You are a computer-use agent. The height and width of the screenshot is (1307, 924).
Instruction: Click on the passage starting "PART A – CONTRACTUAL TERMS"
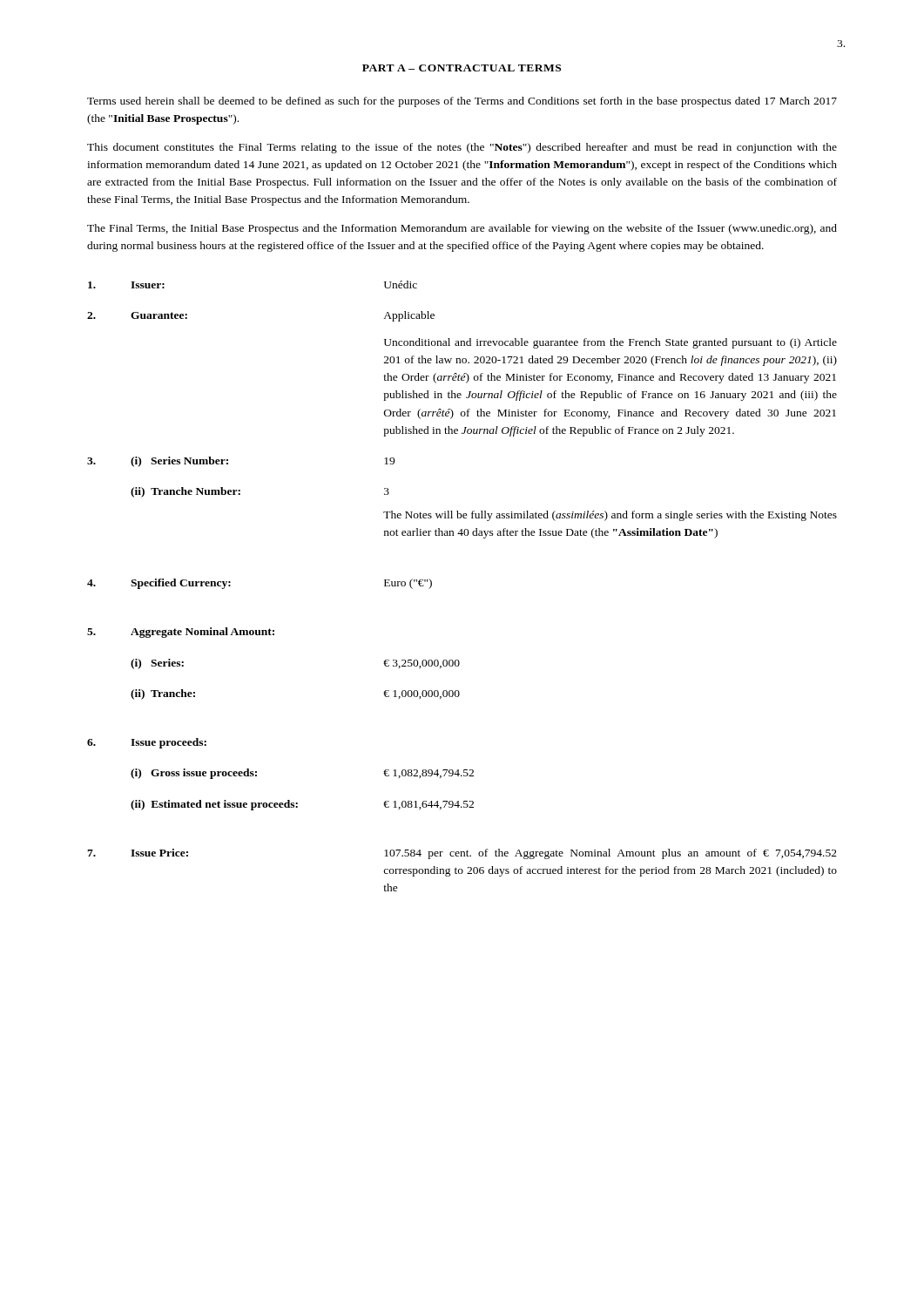462,68
